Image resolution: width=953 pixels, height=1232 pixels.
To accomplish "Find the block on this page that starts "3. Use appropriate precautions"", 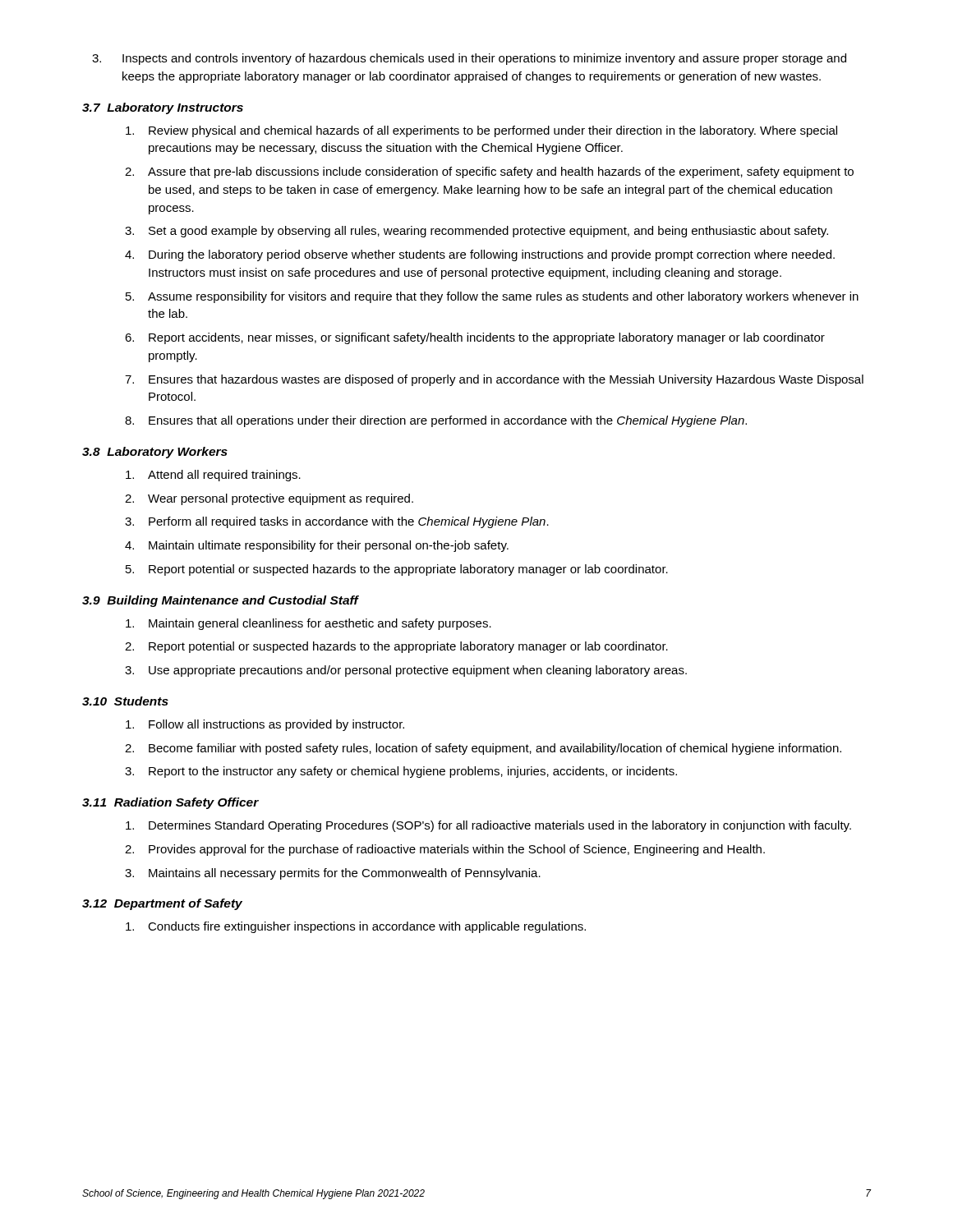I will (498, 670).
